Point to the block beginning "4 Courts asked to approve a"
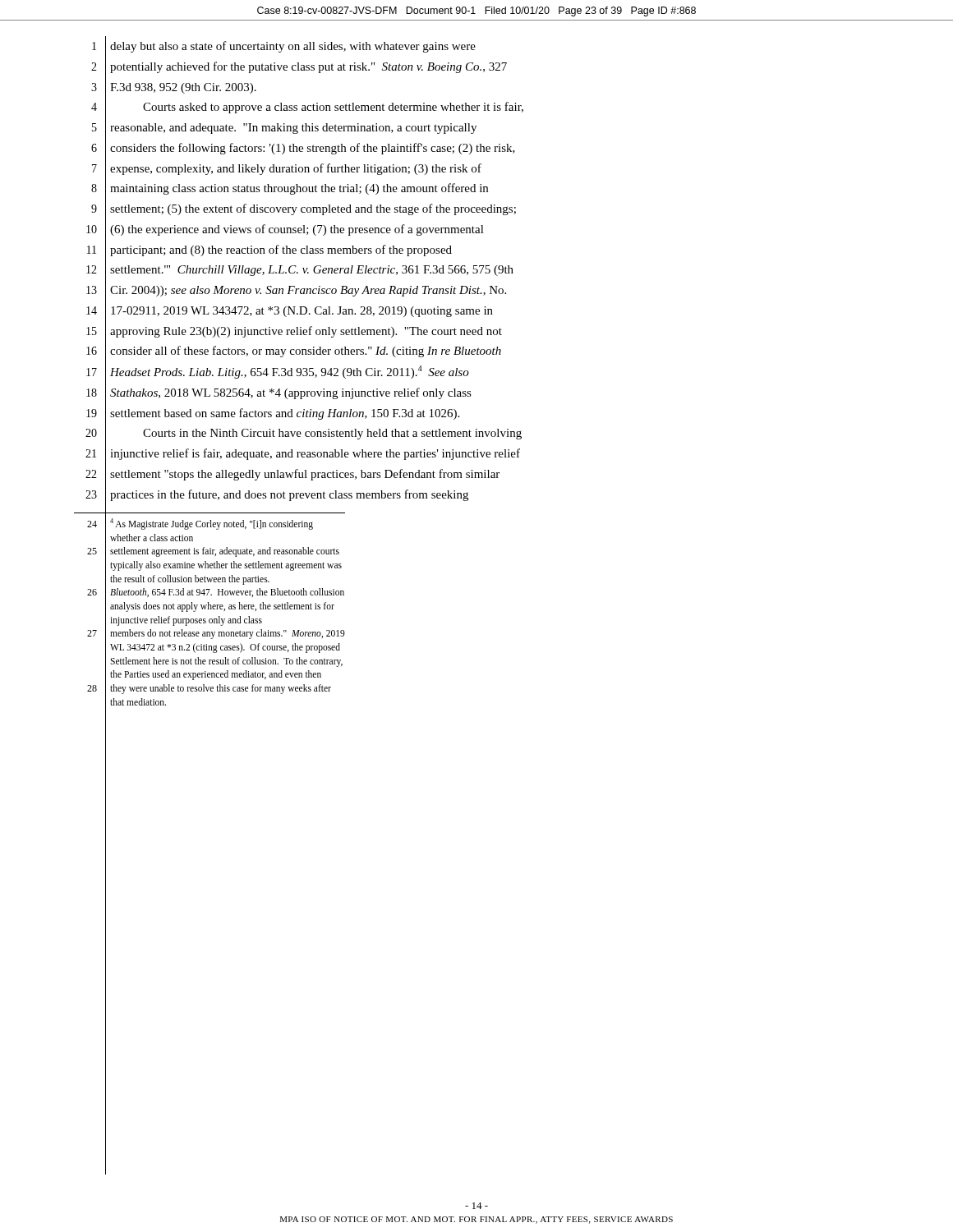 point(489,260)
